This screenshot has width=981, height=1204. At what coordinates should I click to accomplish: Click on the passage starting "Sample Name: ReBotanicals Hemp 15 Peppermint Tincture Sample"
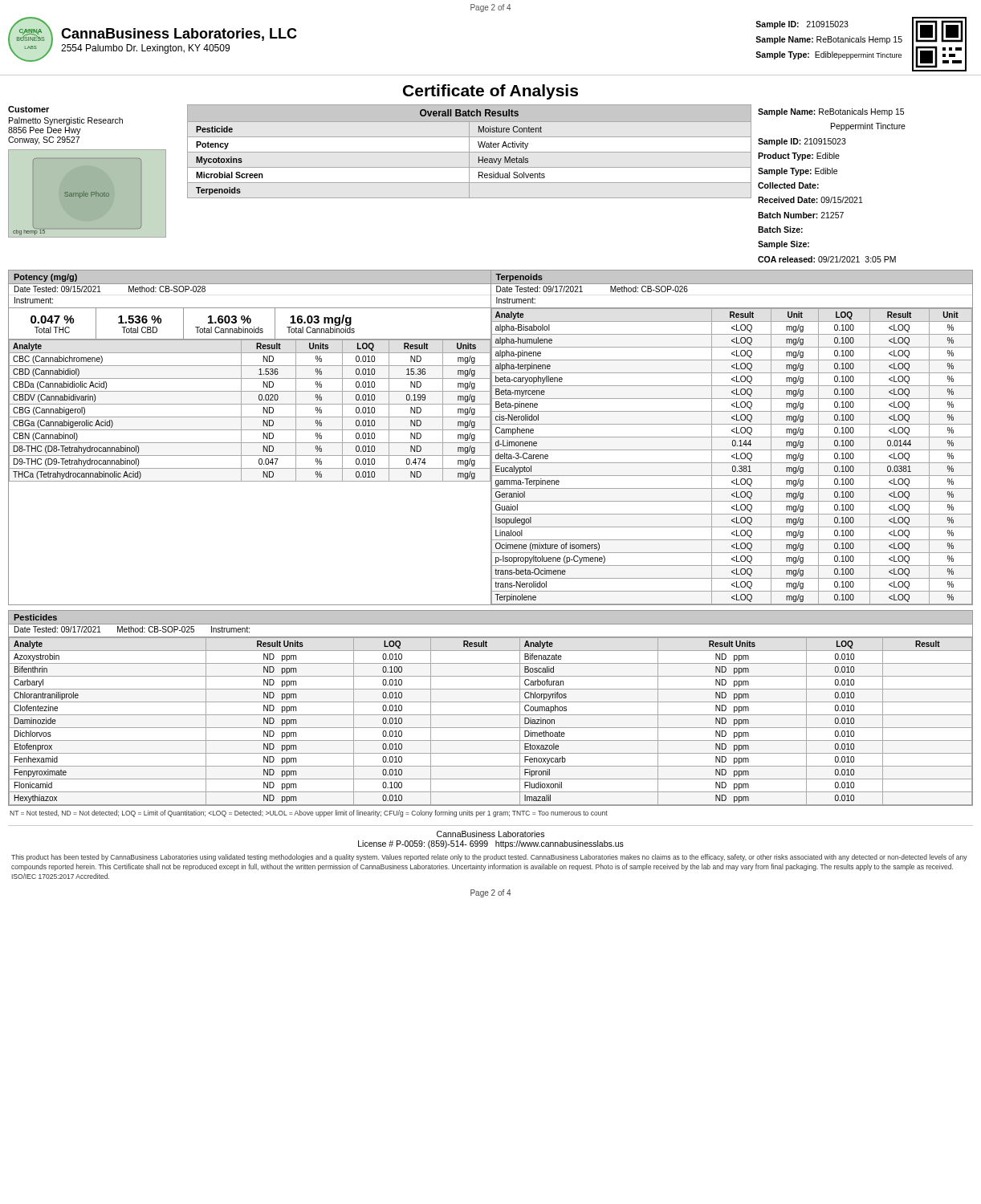[831, 112]
